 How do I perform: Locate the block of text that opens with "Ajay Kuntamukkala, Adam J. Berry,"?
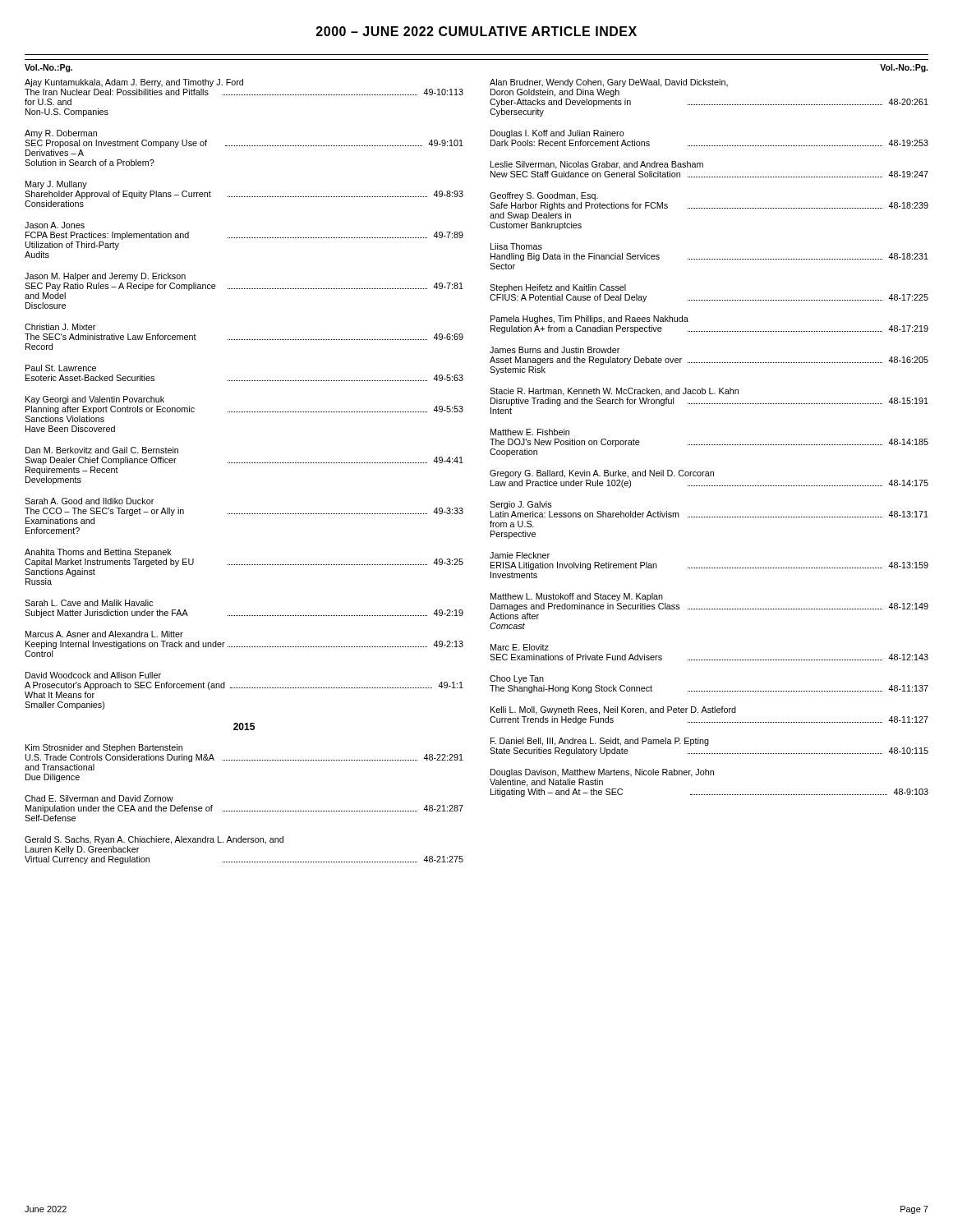point(244,97)
